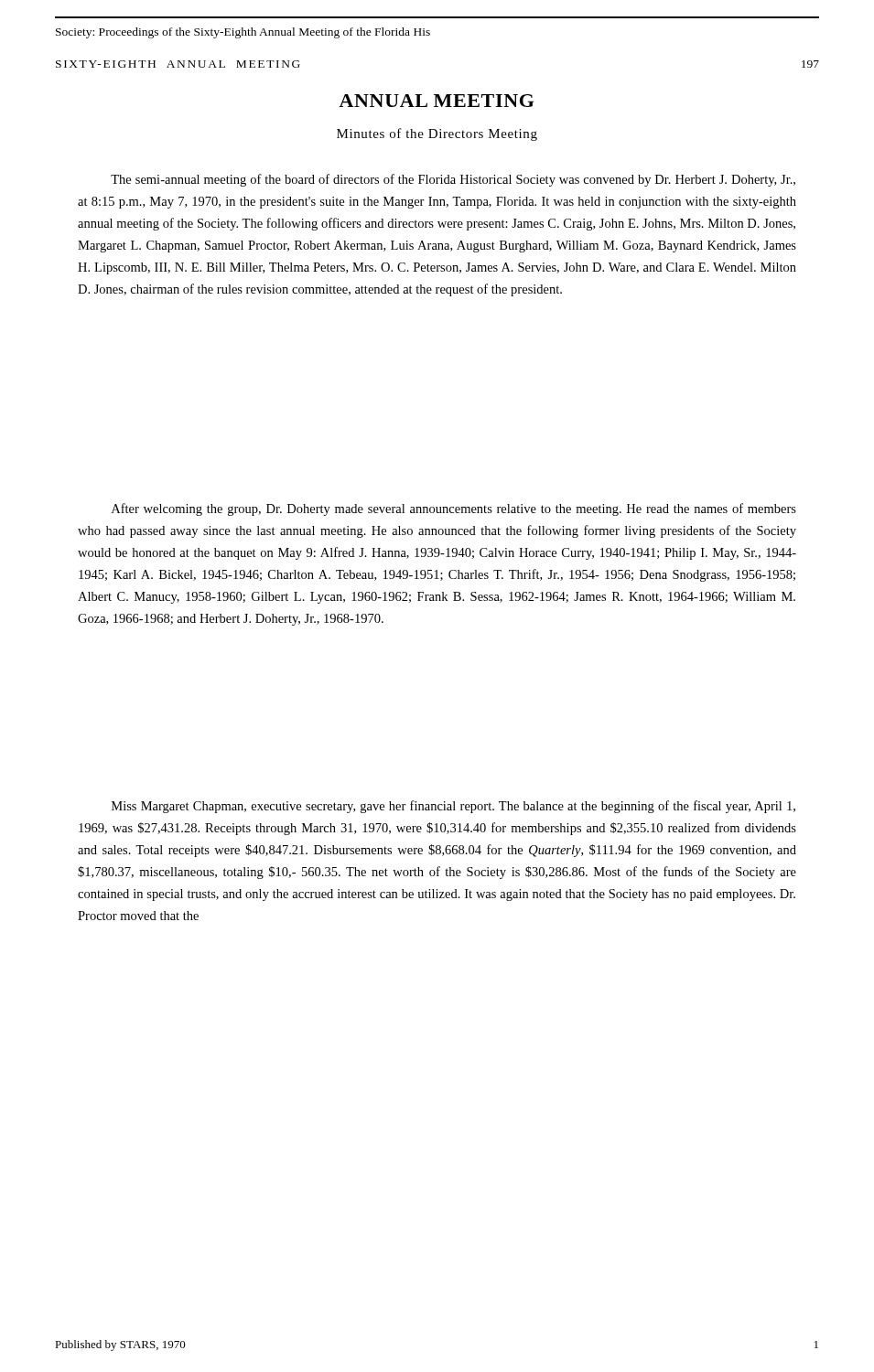Click on the text starting "Miss Margaret Chapman, executive secretary, gave"
Image resolution: width=874 pixels, height=1372 pixels.
437,861
